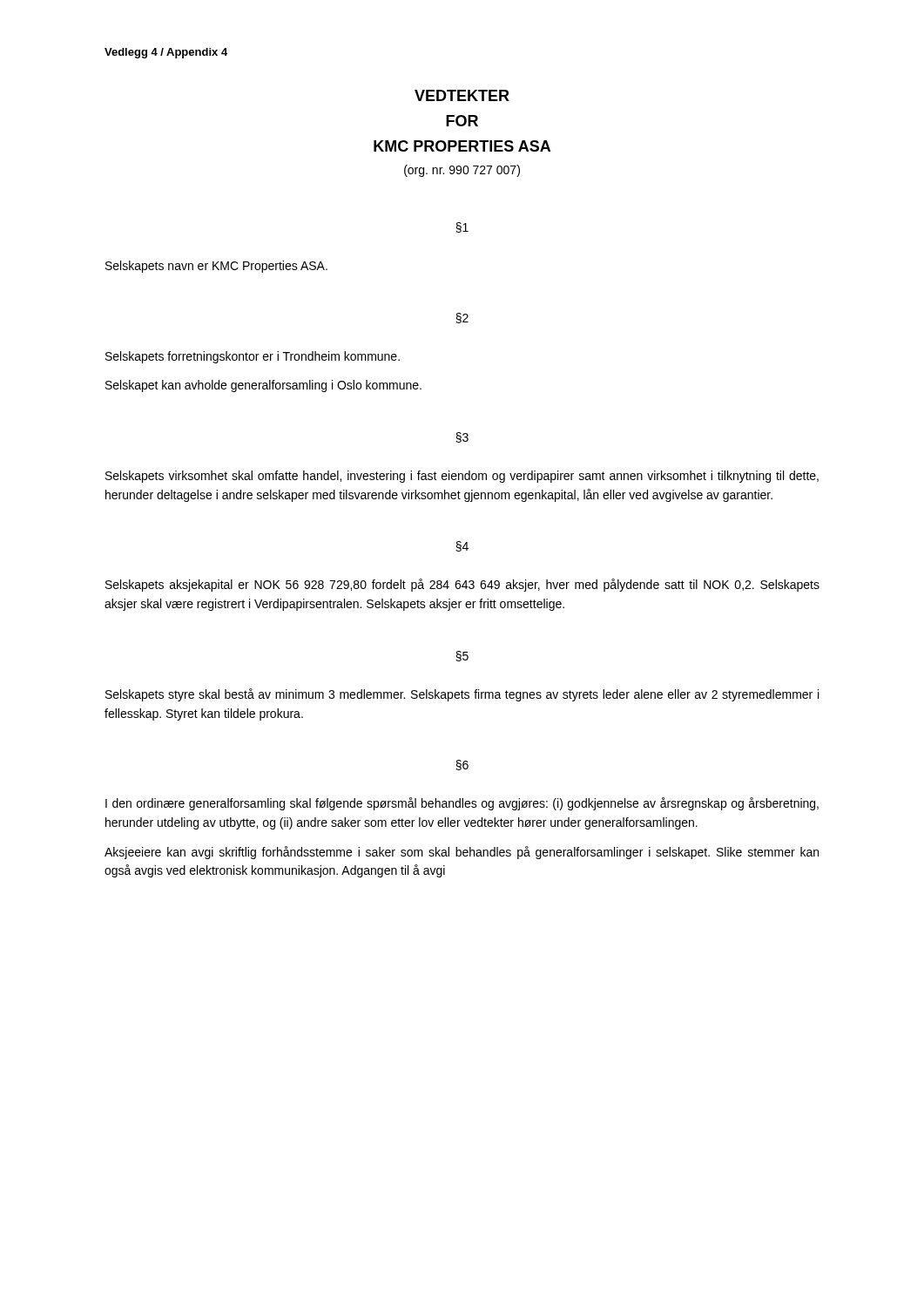Screen dimensions: 1307x924
Task: Find the block on this page that starts "Selskapet kan avholde generalforsamling"
Action: 263,385
